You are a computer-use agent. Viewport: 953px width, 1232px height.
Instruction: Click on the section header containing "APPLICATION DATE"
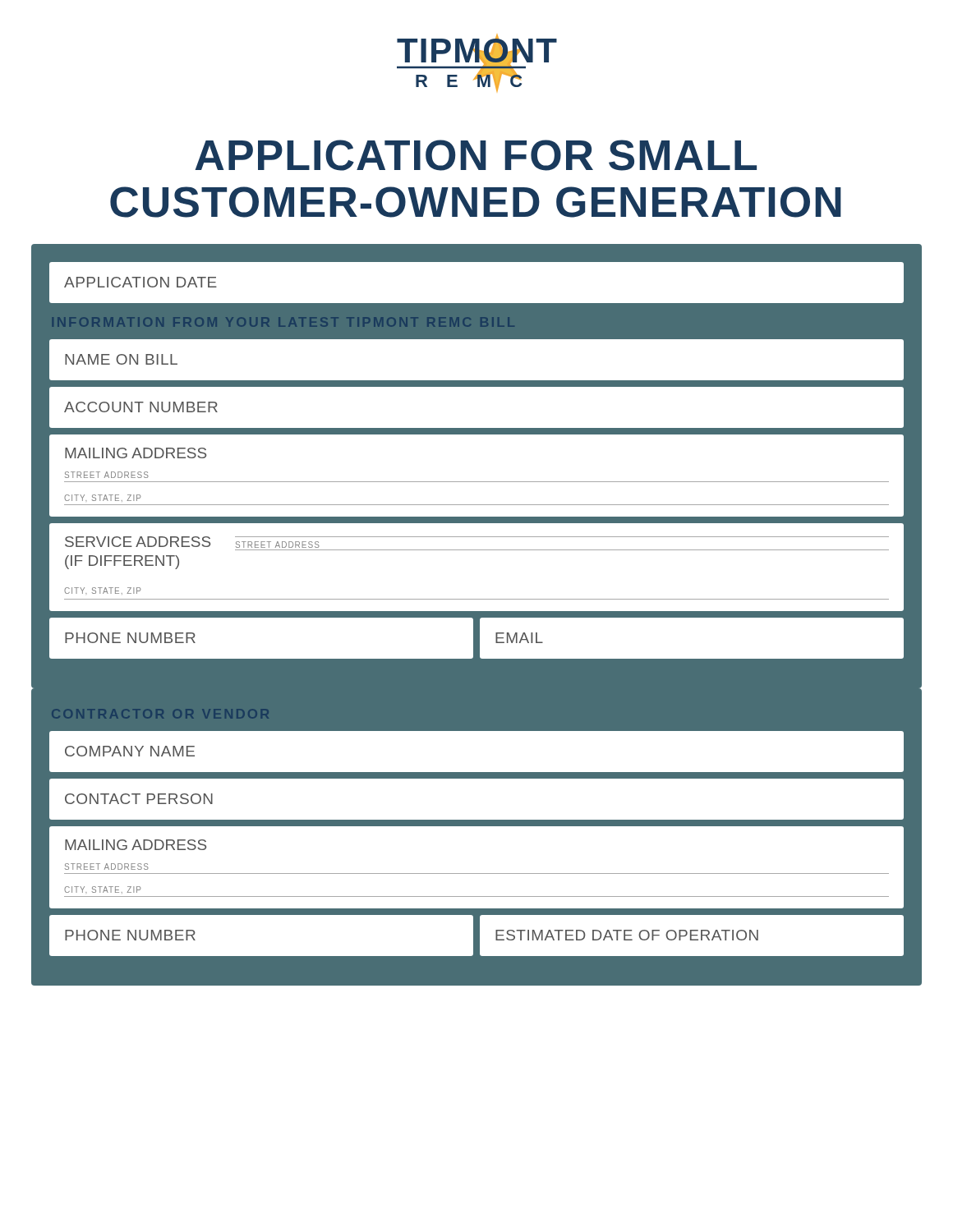pos(141,282)
